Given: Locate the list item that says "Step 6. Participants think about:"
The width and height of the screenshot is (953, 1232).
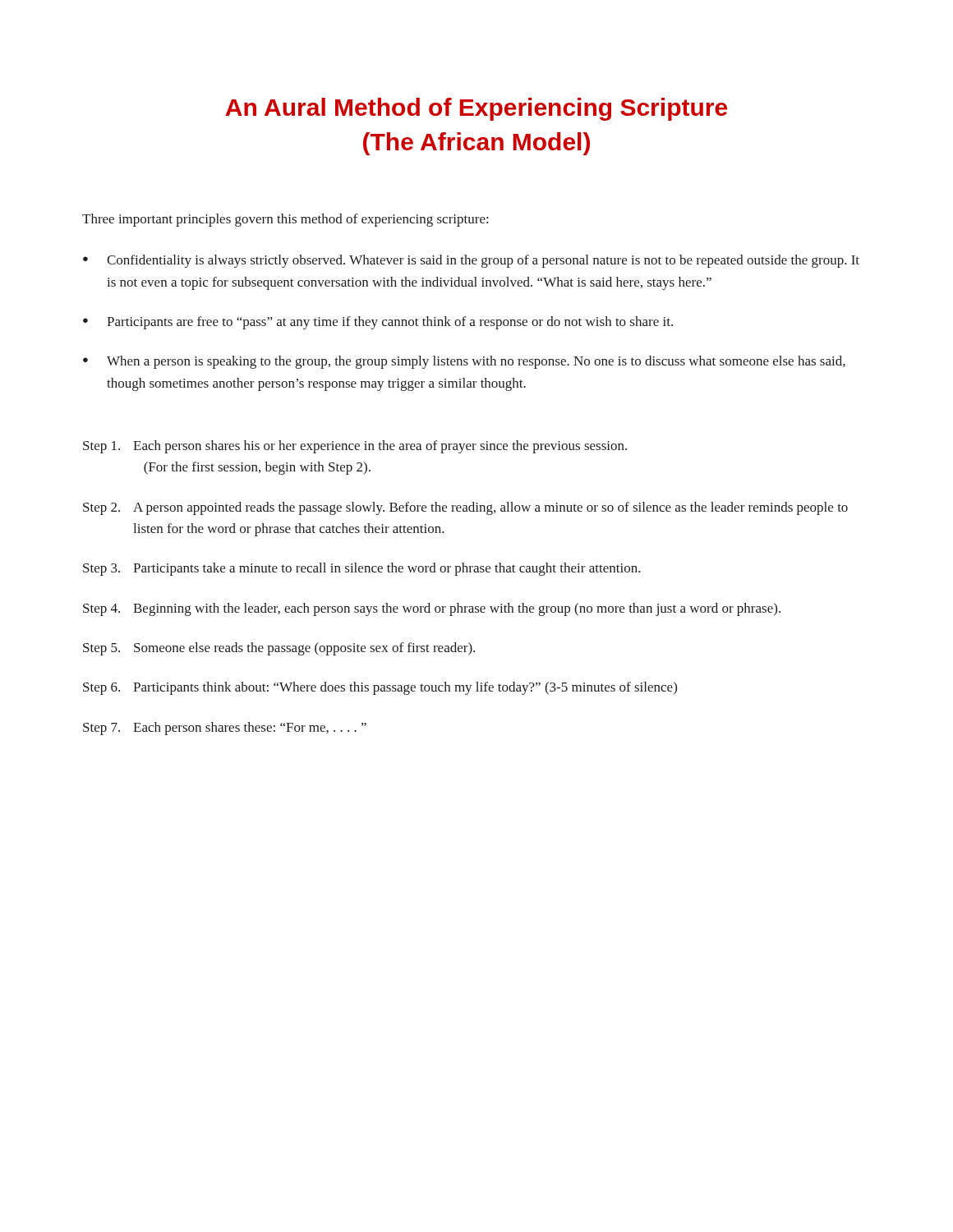Looking at the screenshot, I should (476, 688).
